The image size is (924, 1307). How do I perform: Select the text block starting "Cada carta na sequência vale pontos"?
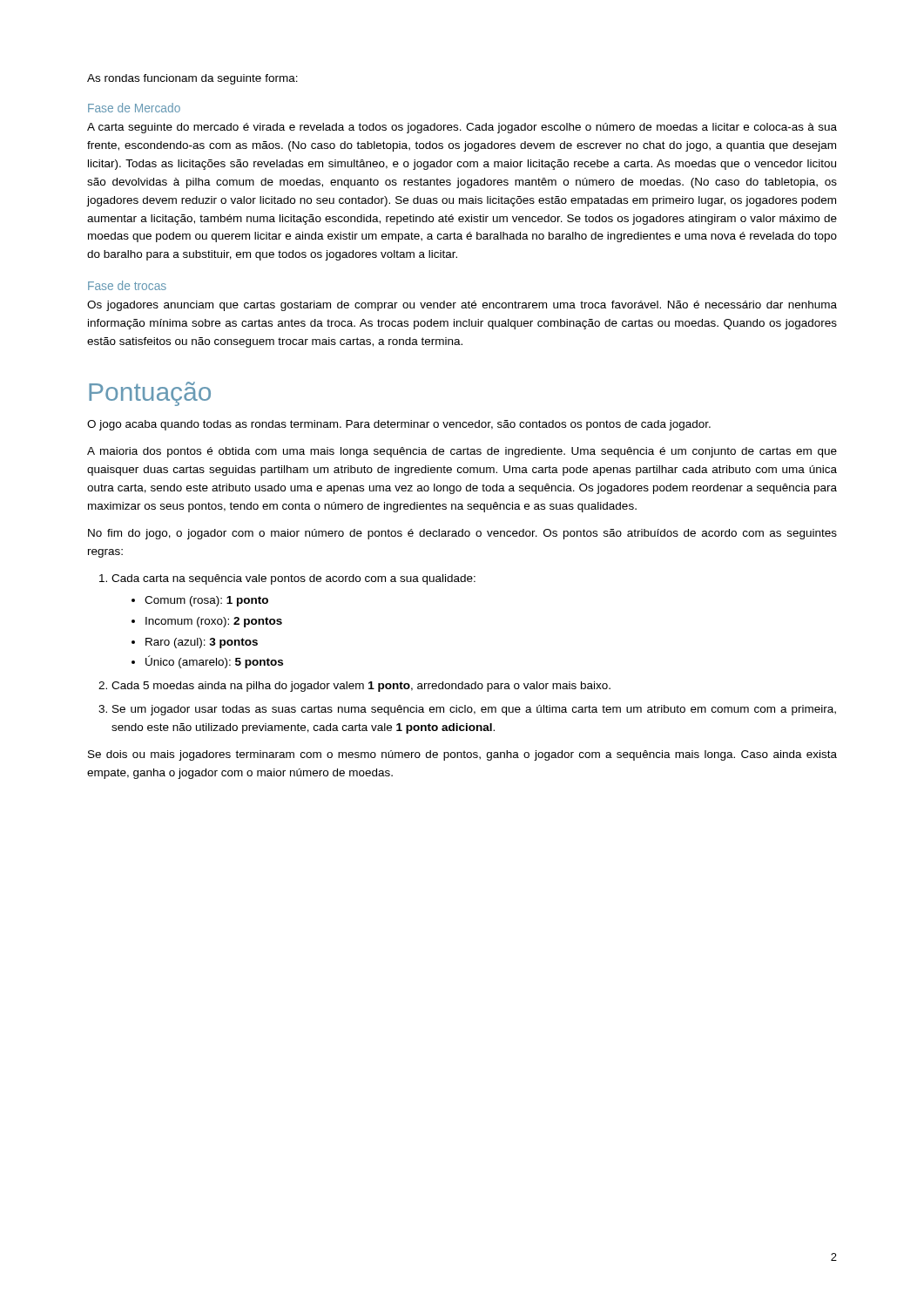(293, 579)
